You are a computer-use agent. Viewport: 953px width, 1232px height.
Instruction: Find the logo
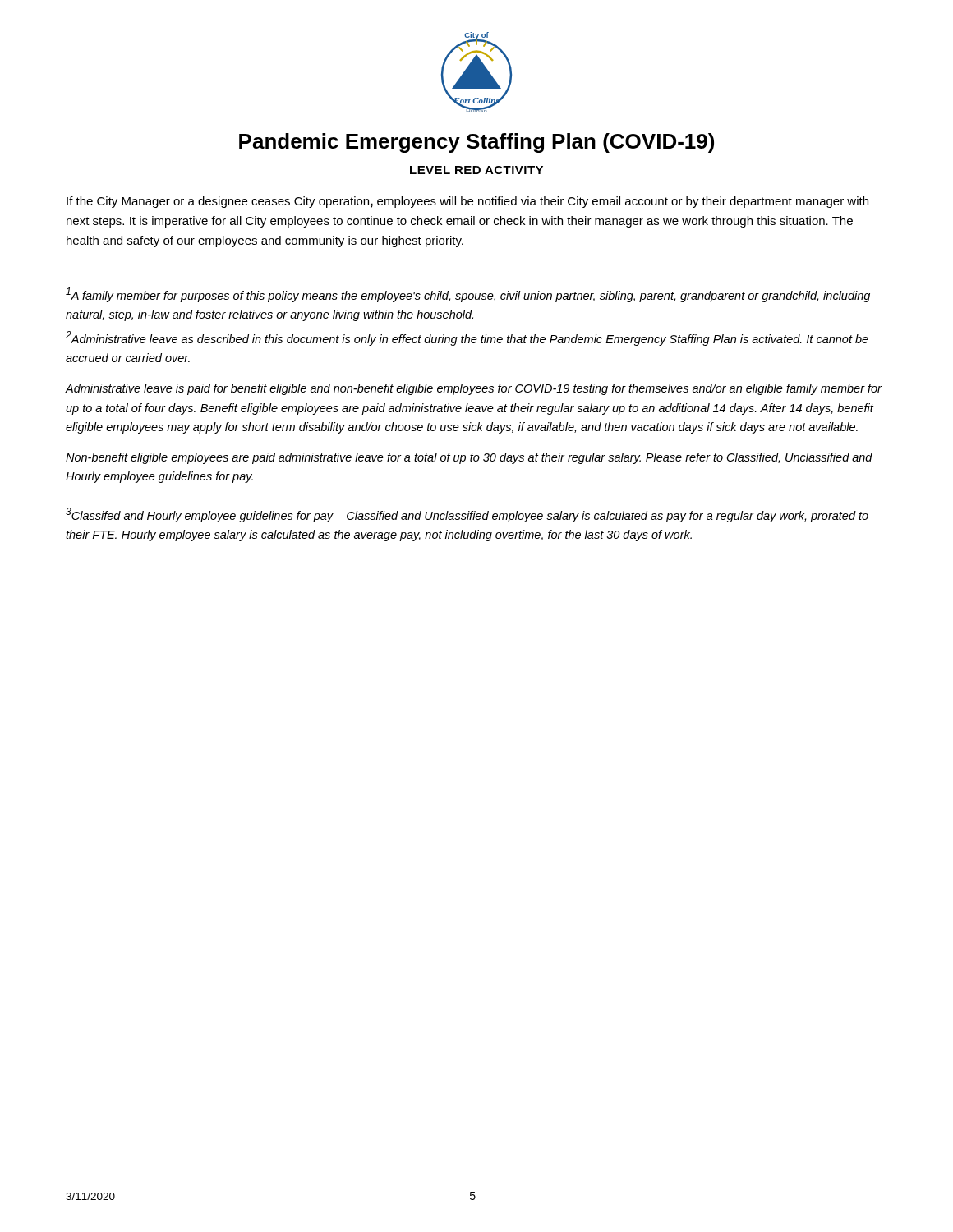click(476, 57)
